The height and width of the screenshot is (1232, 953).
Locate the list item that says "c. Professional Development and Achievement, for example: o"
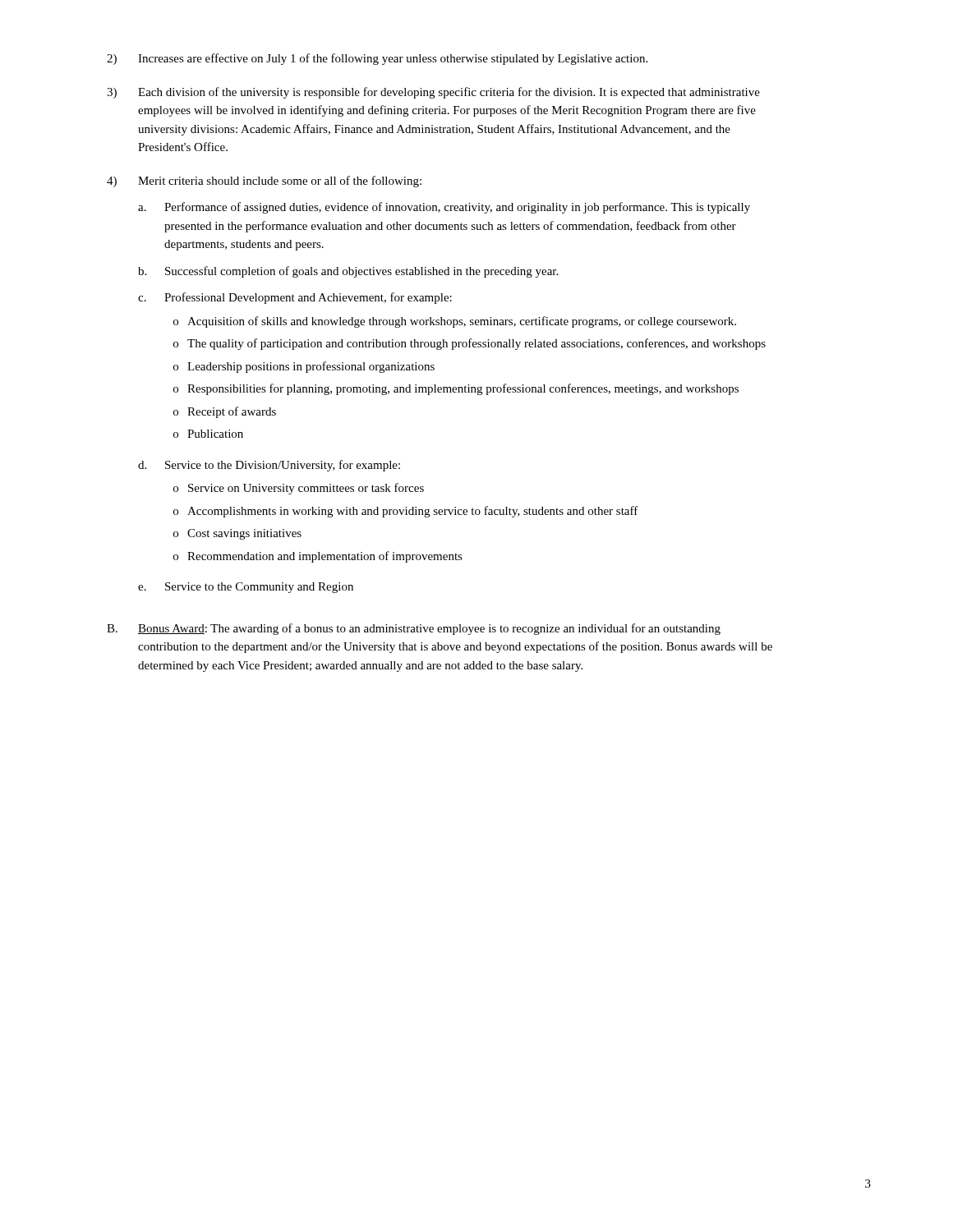tap(295, 298)
